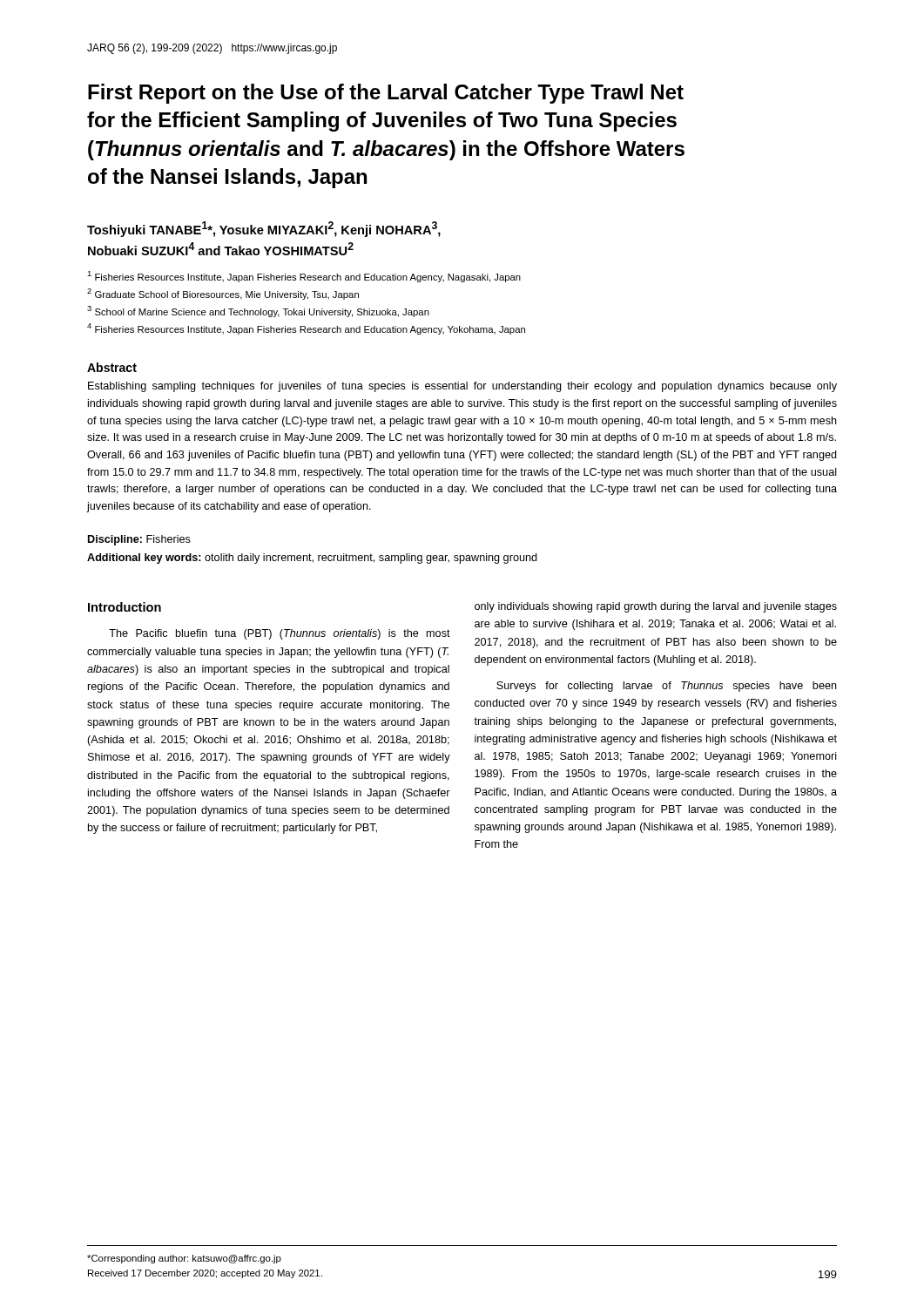
Task: Locate the text block with the text "Discipline: Fisheries Additional key words:"
Action: (312, 549)
